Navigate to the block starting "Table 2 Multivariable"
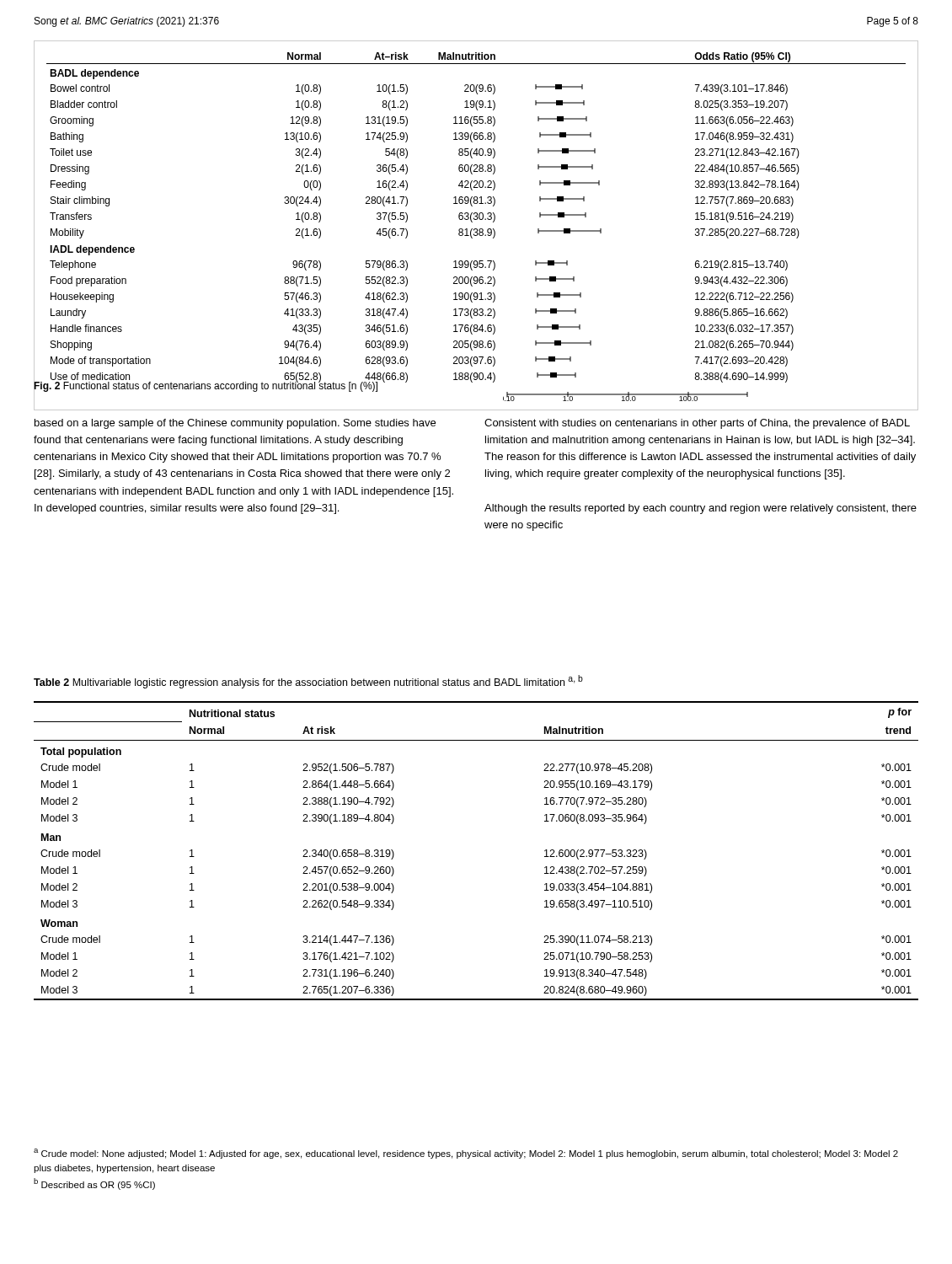Screen dimensions: 1264x952 pyautogui.click(x=308, y=681)
